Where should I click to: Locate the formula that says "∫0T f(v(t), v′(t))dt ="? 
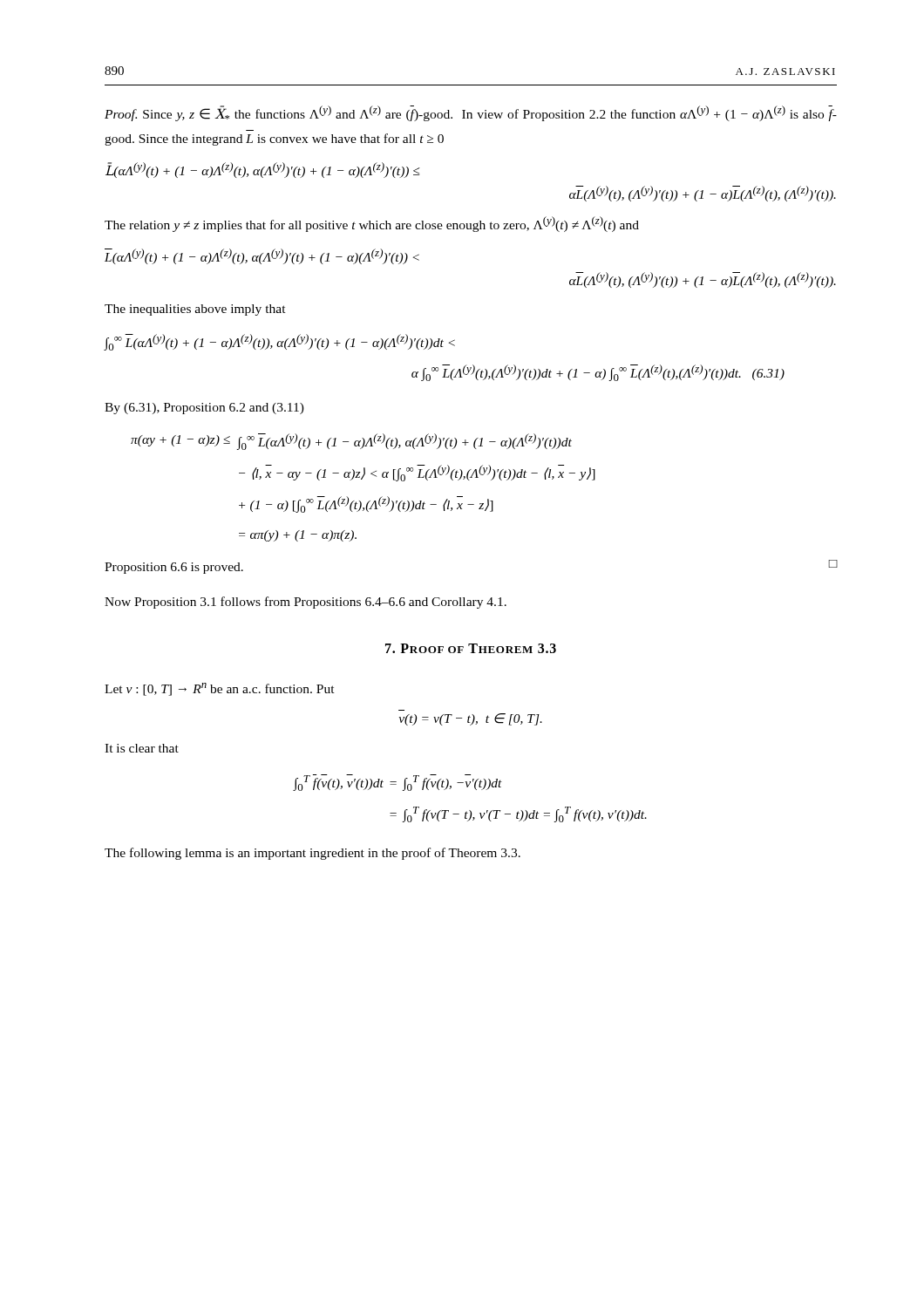(x=471, y=799)
